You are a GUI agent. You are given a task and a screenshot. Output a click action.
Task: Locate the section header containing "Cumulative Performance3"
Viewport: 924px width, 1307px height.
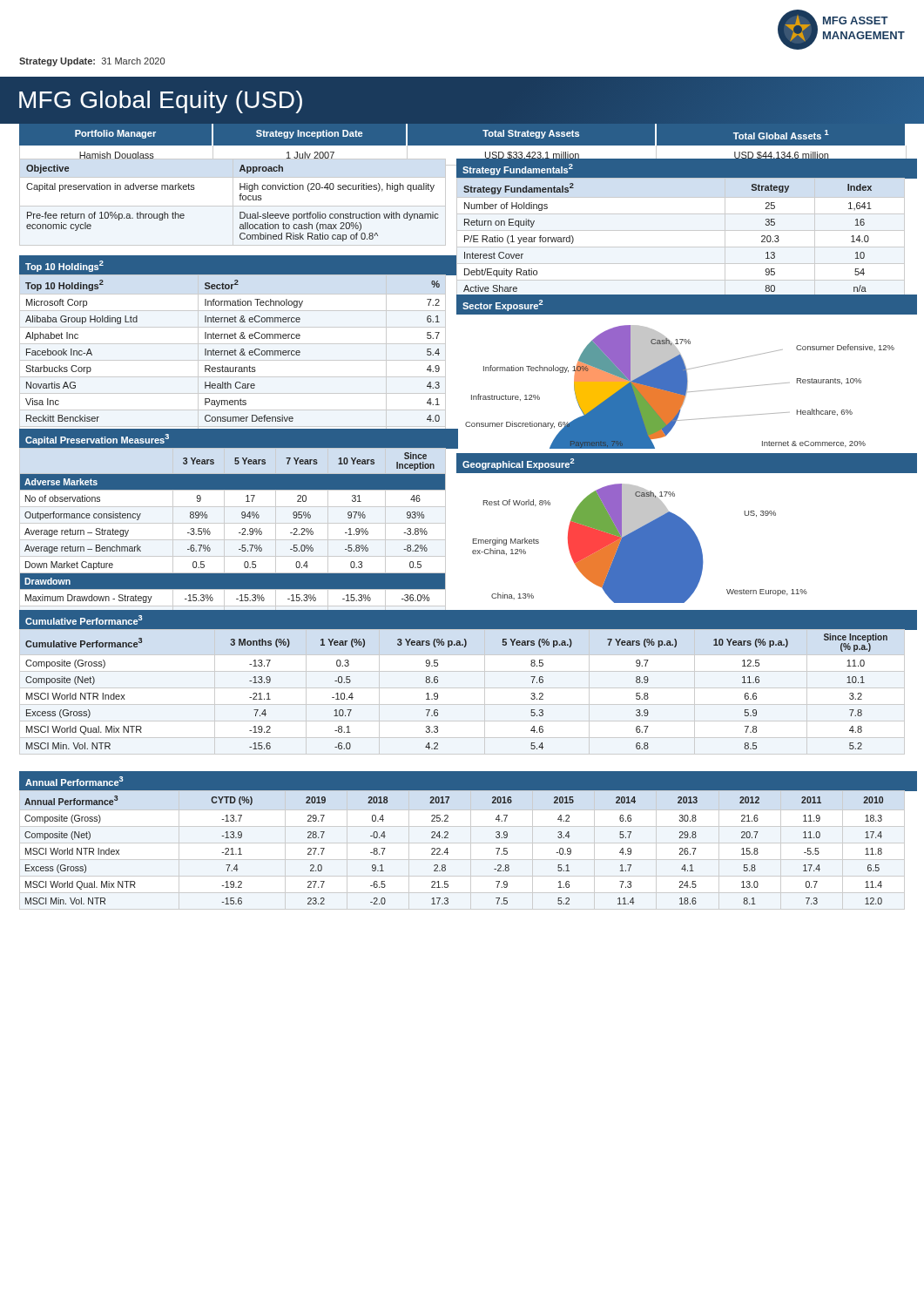[x=84, y=620]
